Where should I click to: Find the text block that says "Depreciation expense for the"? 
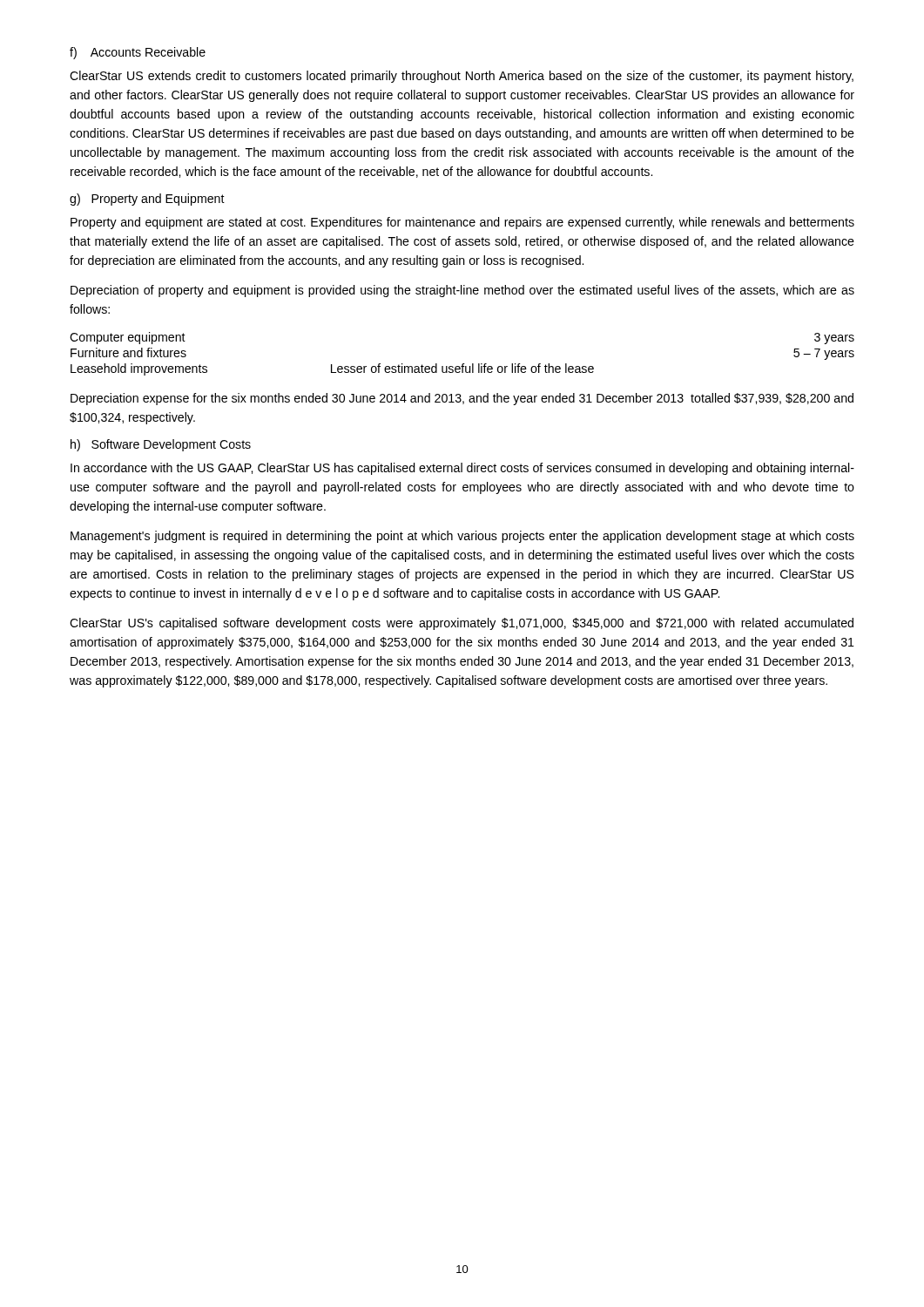point(462,408)
